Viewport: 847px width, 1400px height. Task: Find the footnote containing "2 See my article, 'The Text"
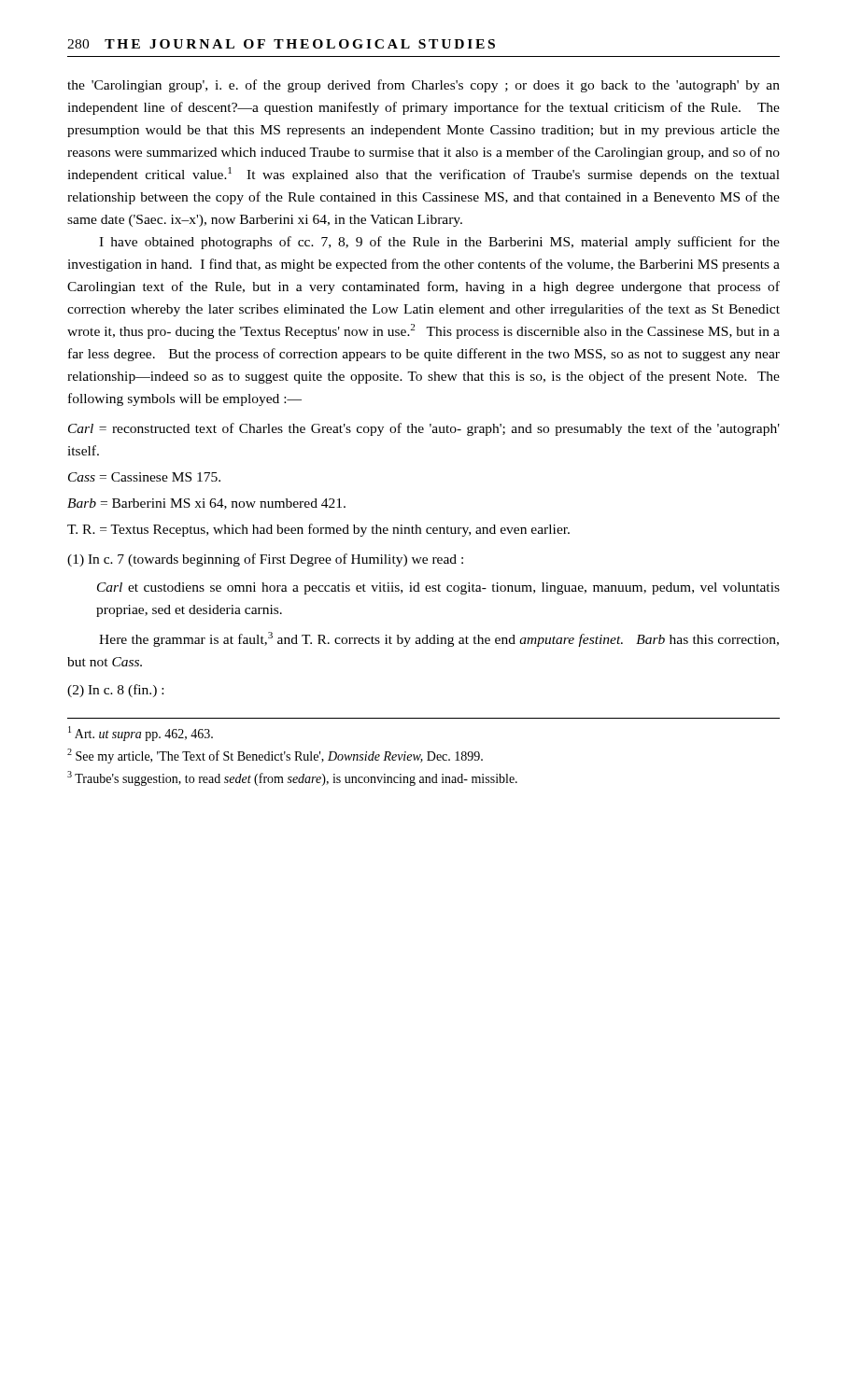coord(424,757)
